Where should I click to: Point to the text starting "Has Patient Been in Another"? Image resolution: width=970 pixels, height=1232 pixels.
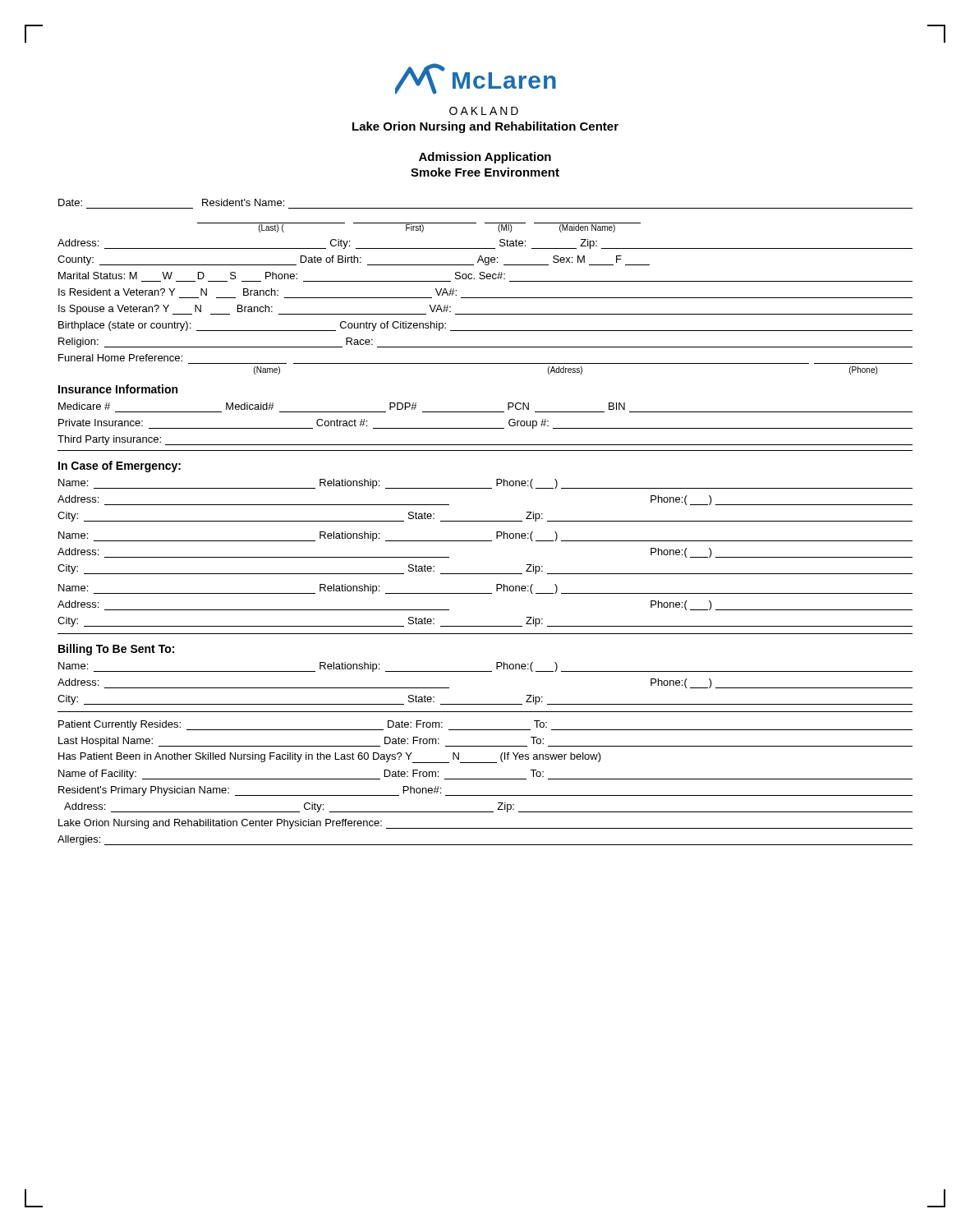pyautogui.click(x=329, y=756)
